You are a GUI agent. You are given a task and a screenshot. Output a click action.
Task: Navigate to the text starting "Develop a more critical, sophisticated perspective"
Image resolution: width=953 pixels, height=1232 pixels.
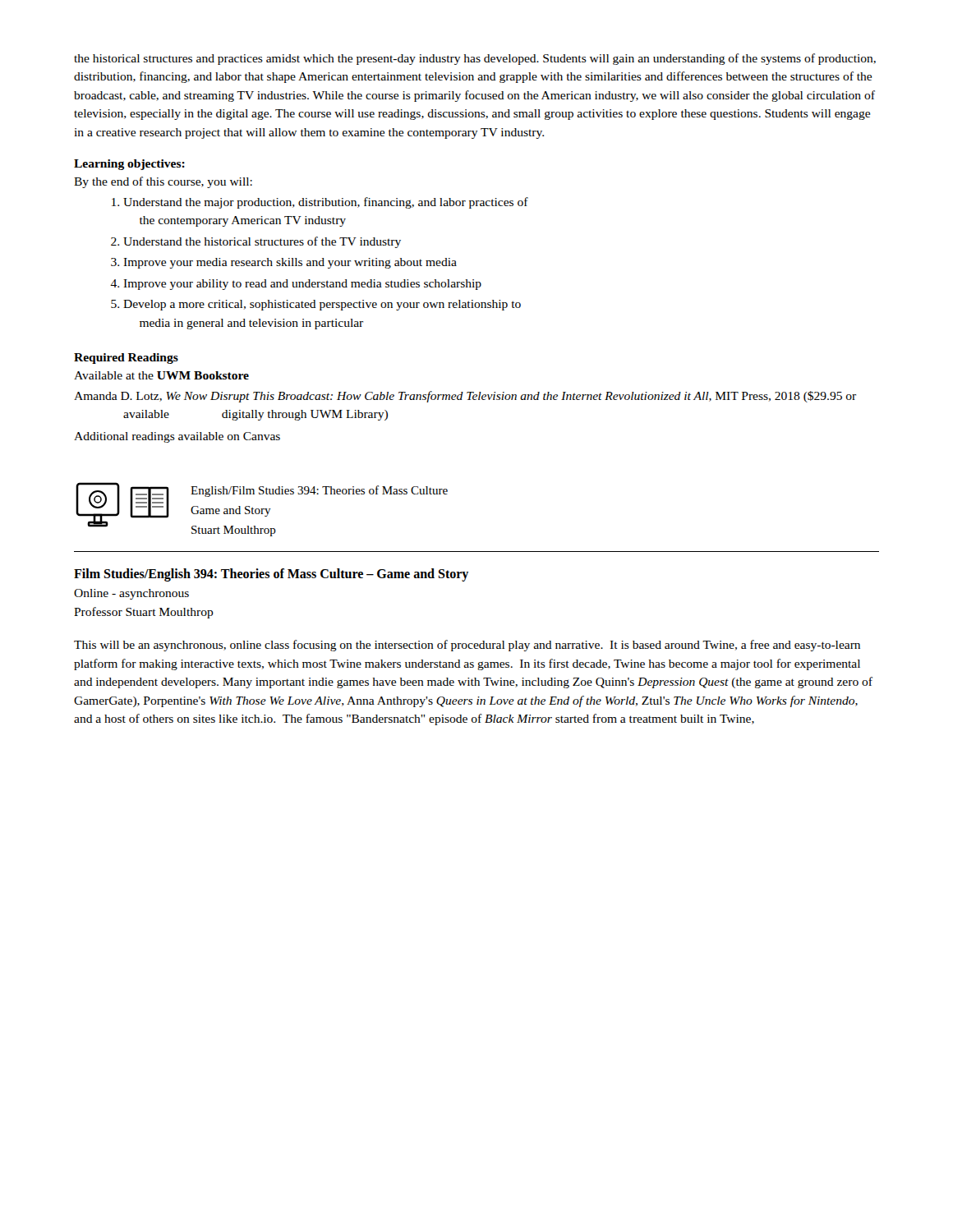pyautogui.click(x=493, y=313)
